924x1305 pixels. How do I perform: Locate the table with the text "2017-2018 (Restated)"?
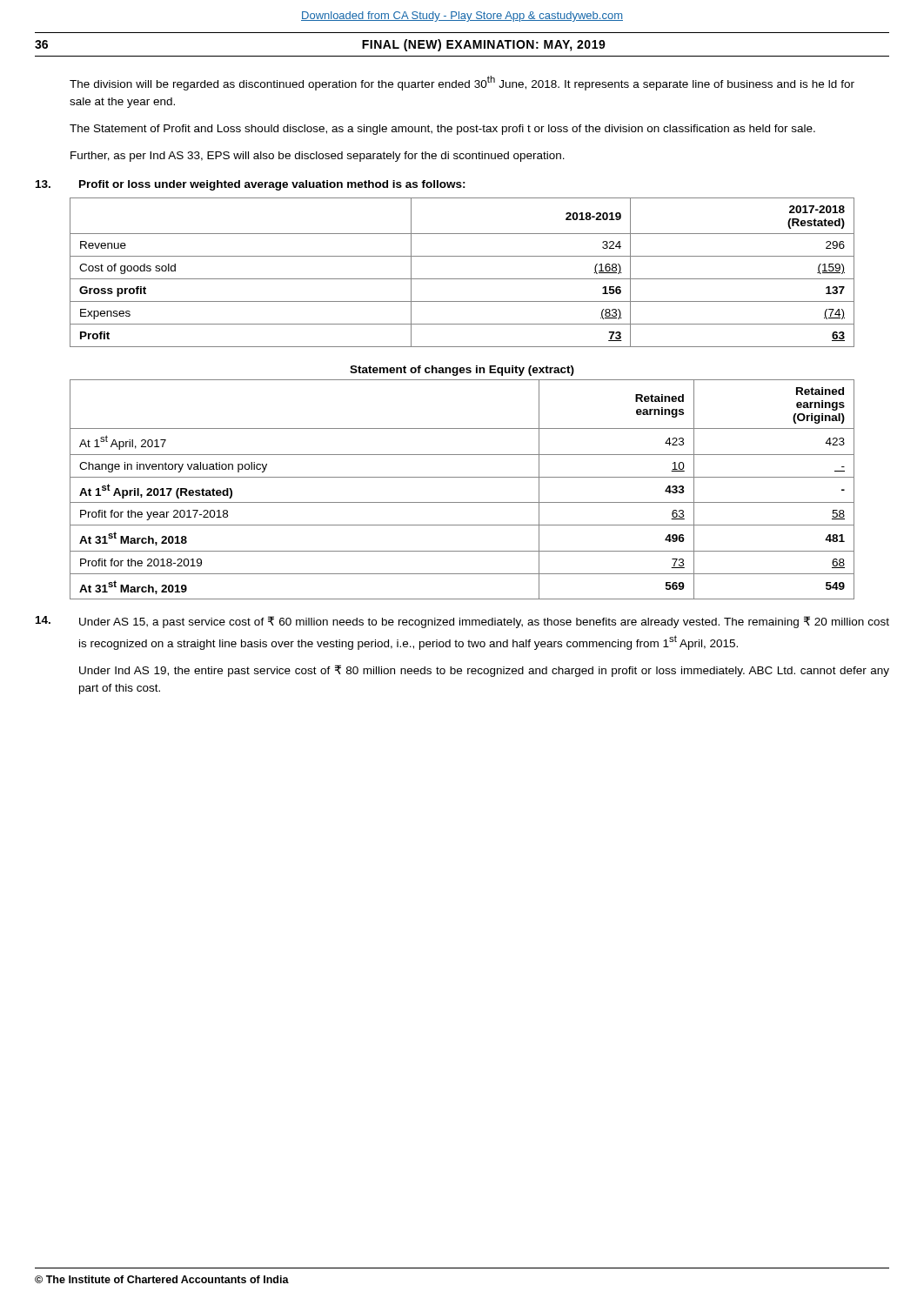(x=462, y=272)
